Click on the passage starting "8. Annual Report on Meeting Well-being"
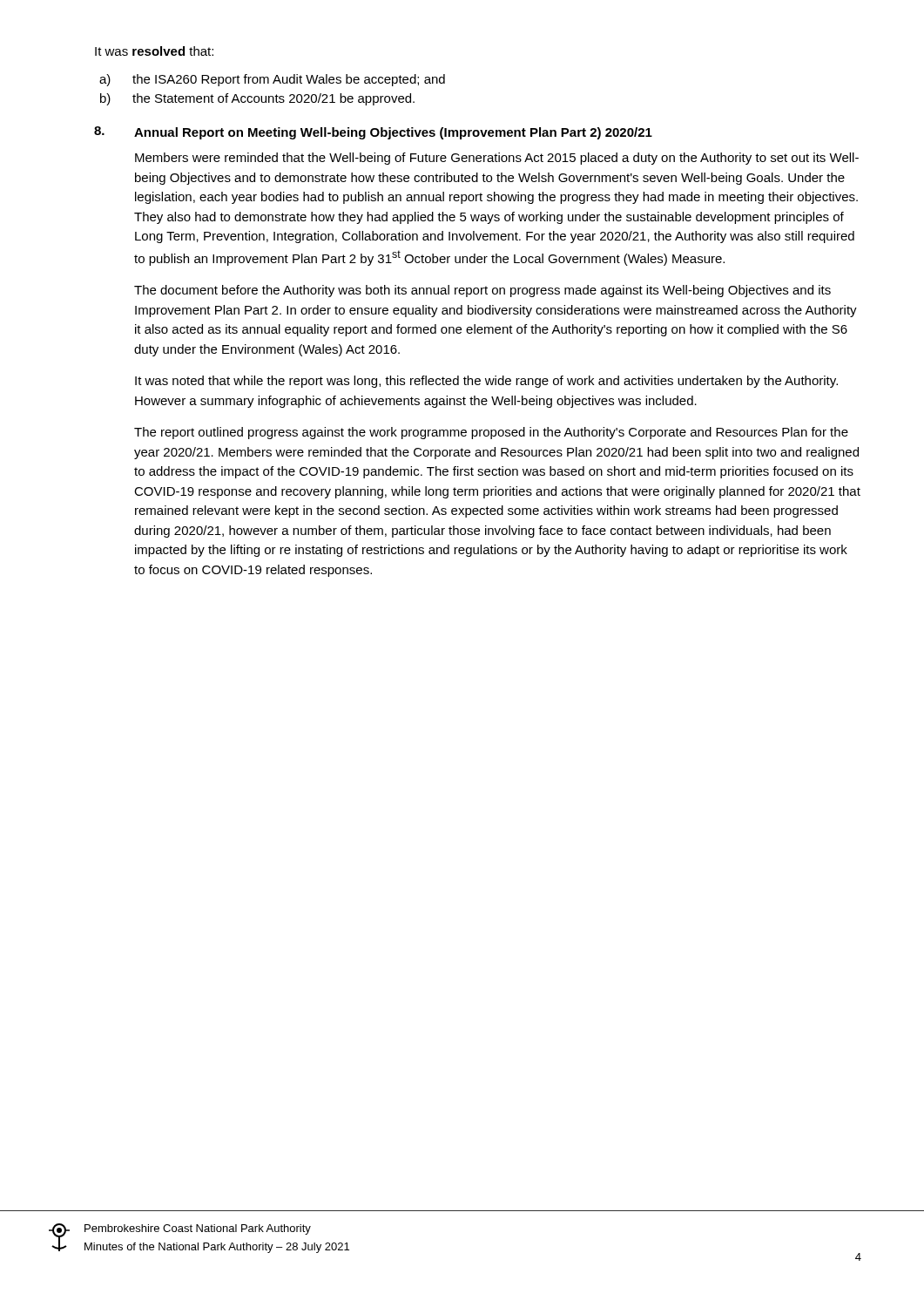The image size is (924, 1307). pyautogui.click(x=373, y=132)
